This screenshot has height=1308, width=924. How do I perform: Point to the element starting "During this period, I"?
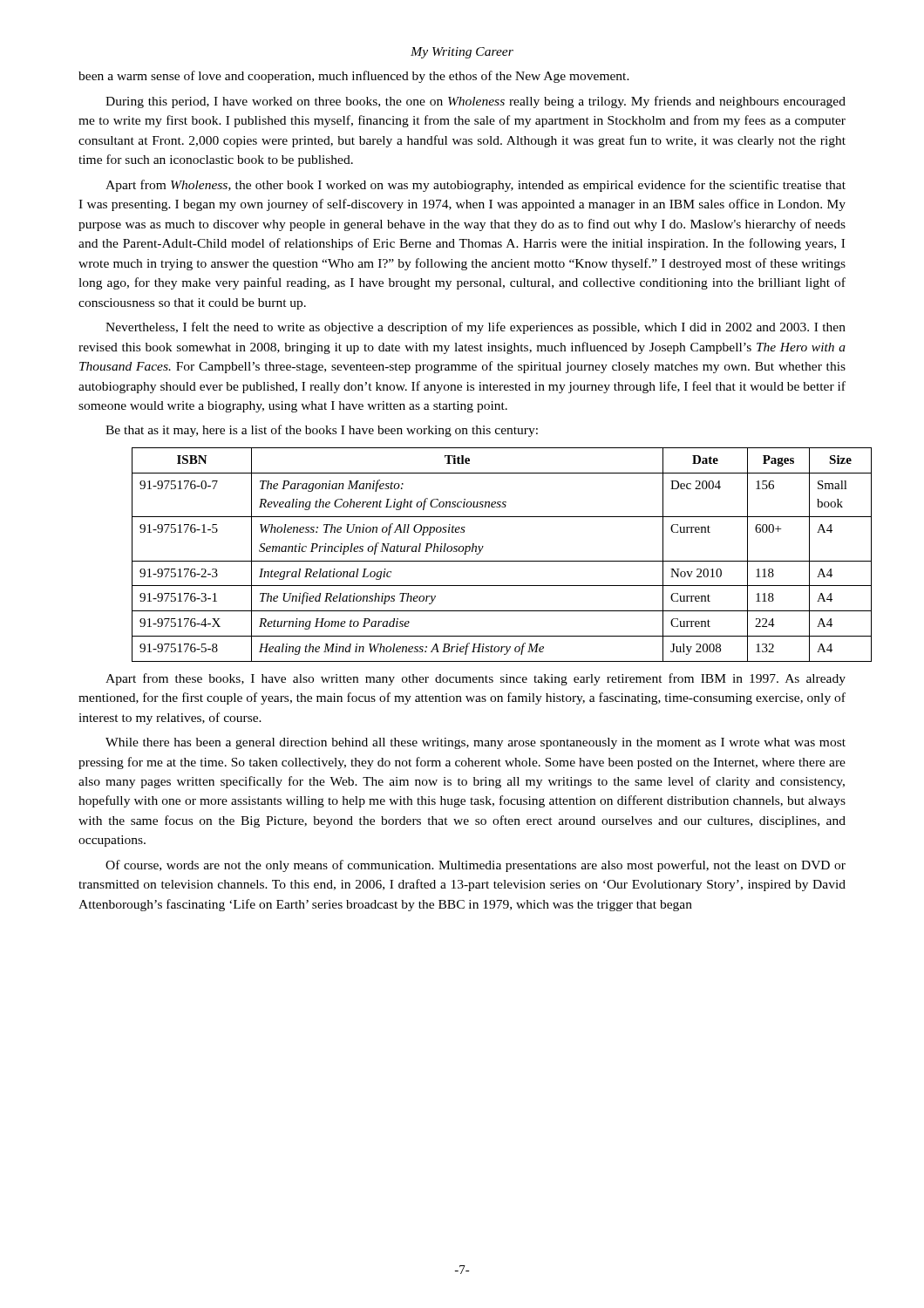pos(462,131)
